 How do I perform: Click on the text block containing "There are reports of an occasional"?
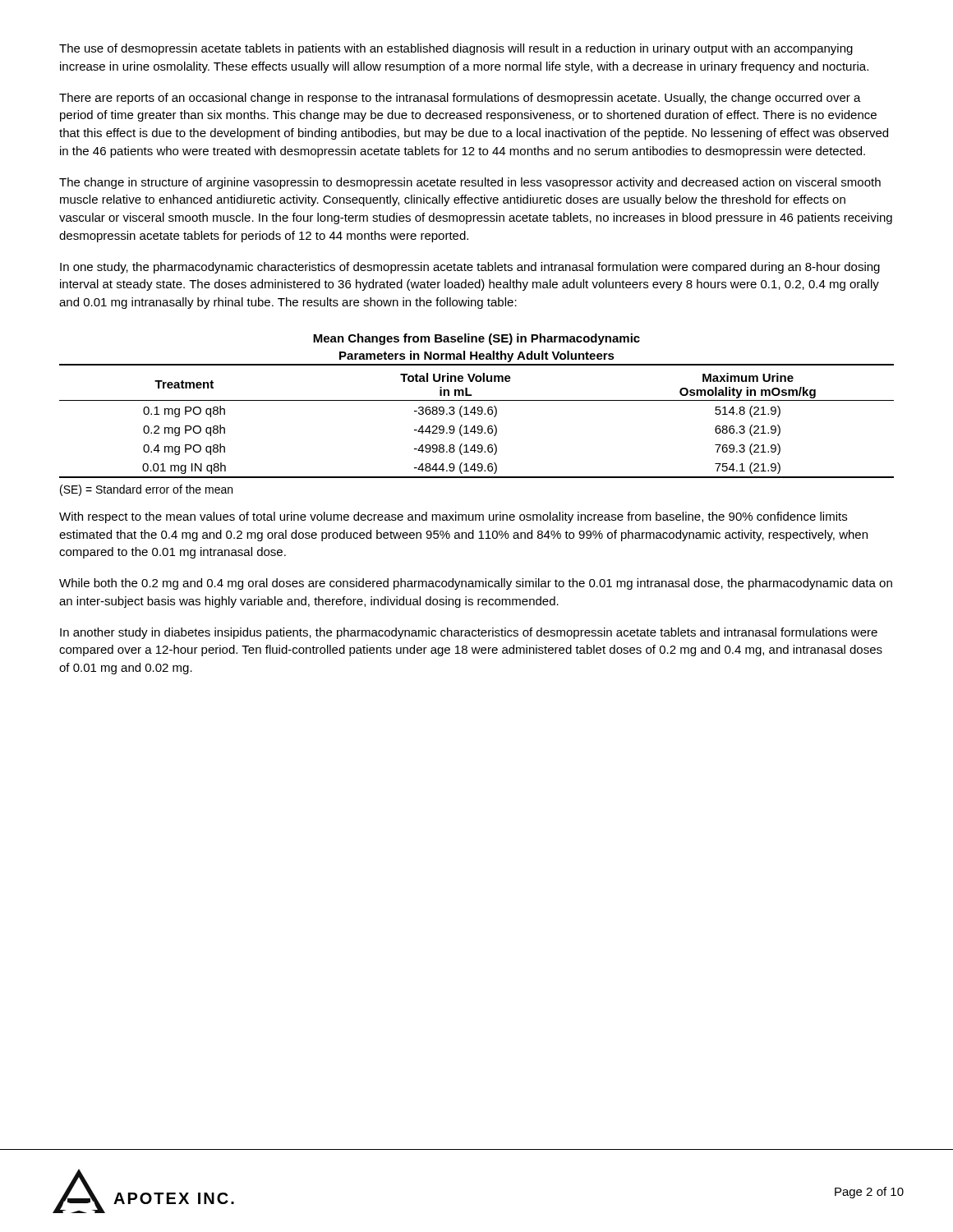click(x=474, y=124)
